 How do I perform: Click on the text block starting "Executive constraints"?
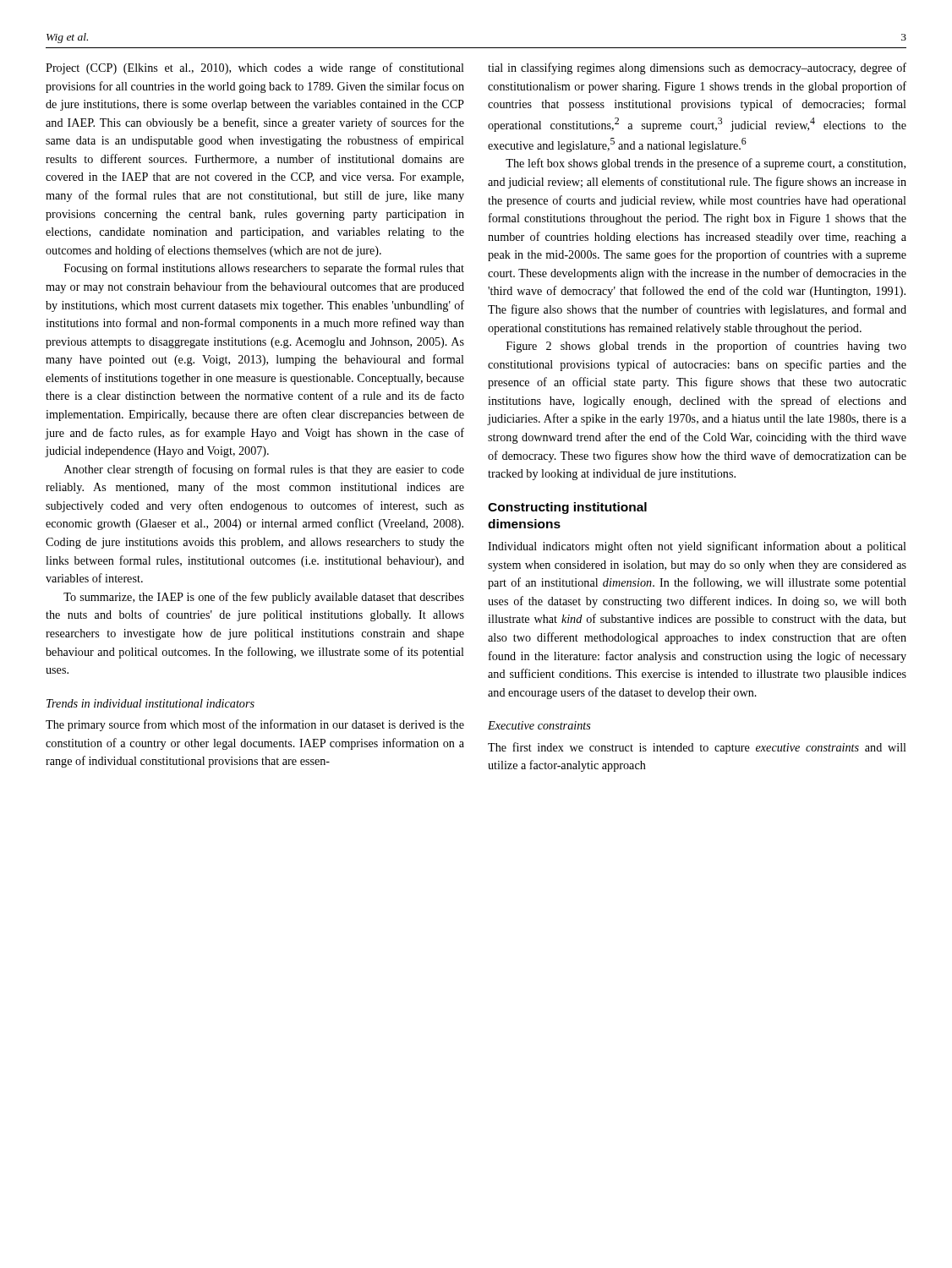pyautogui.click(x=539, y=725)
